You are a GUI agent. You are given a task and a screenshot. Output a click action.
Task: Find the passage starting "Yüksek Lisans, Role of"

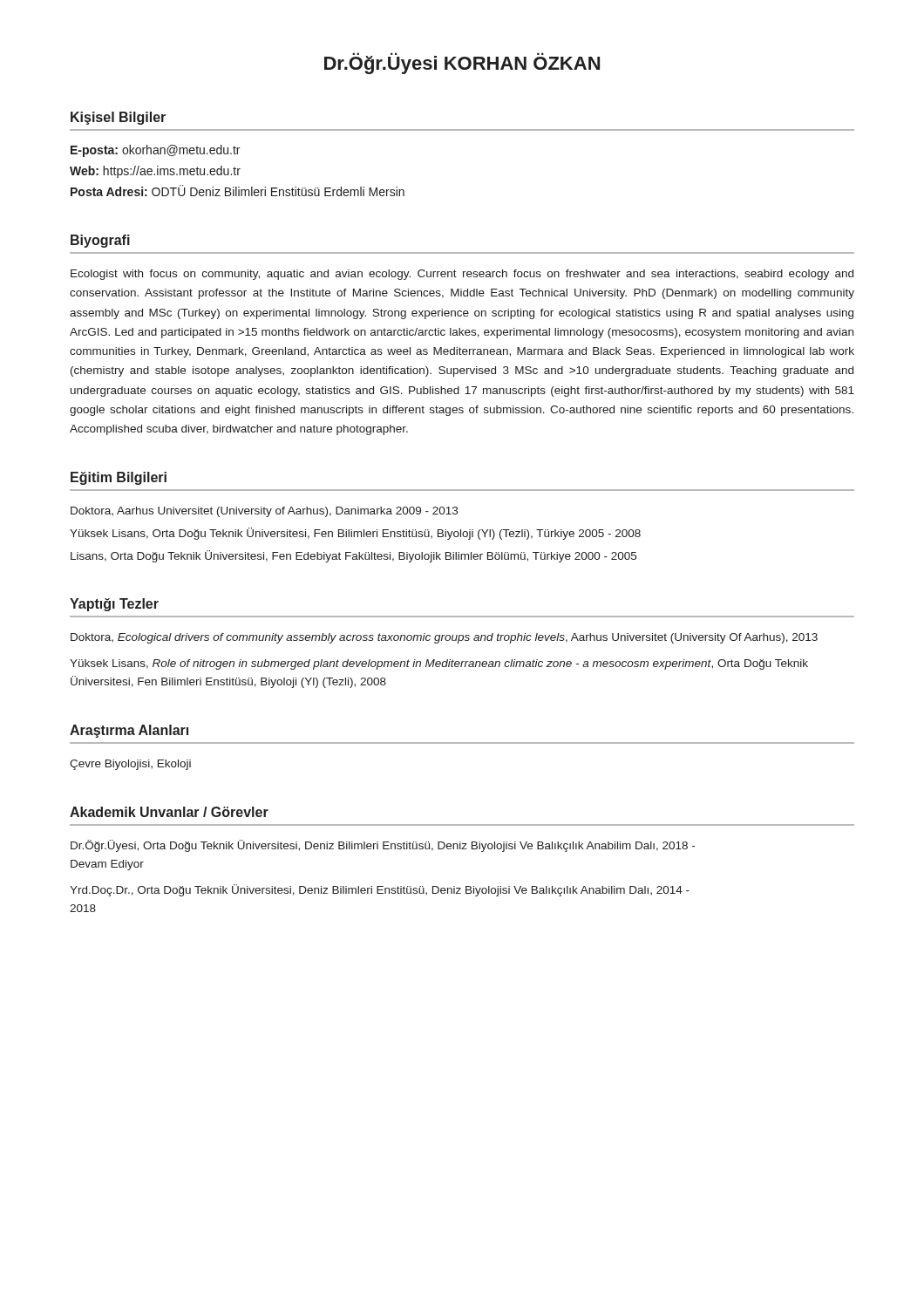[x=439, y=672]
